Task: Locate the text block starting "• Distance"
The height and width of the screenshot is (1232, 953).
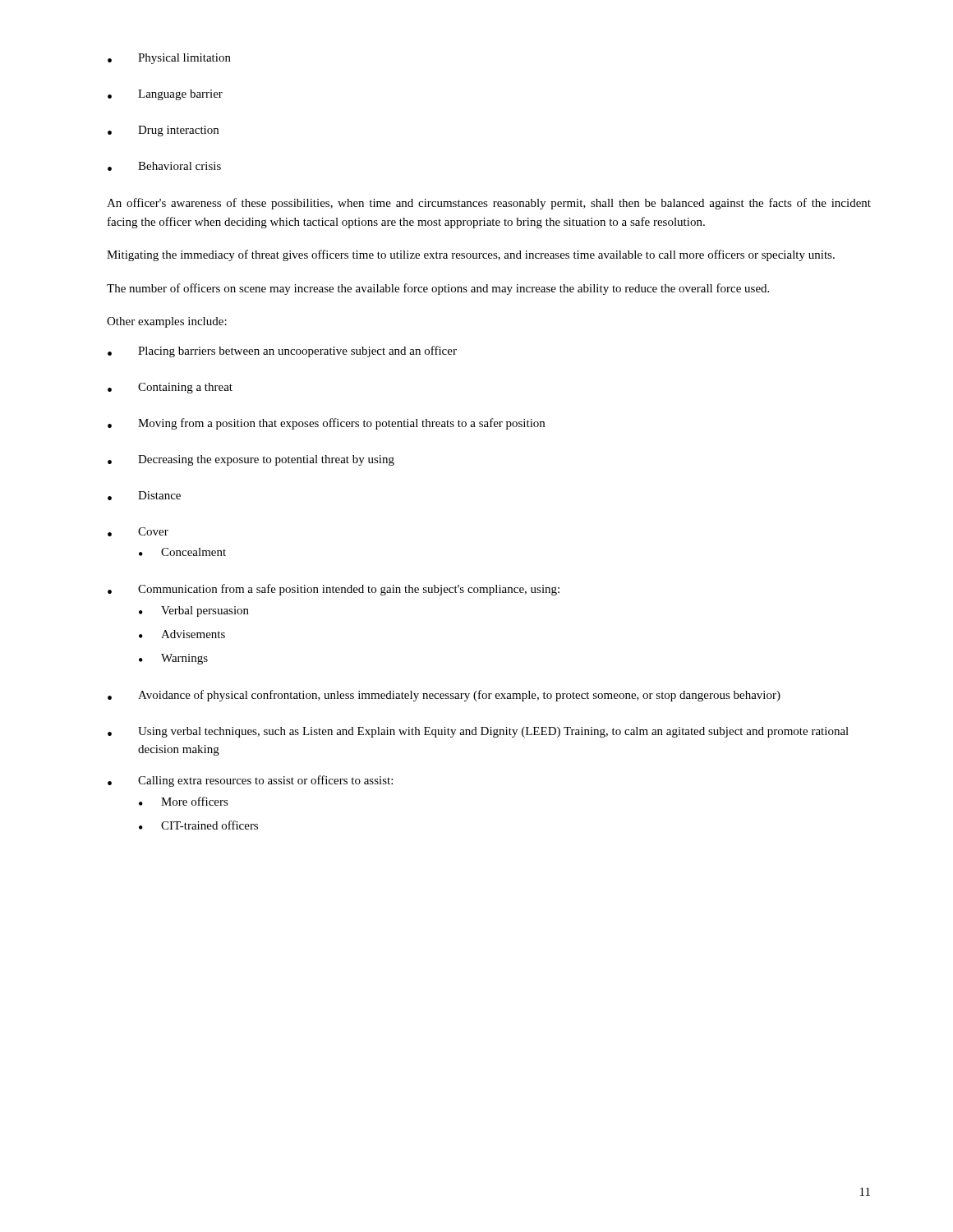Action: click(144, 498)
